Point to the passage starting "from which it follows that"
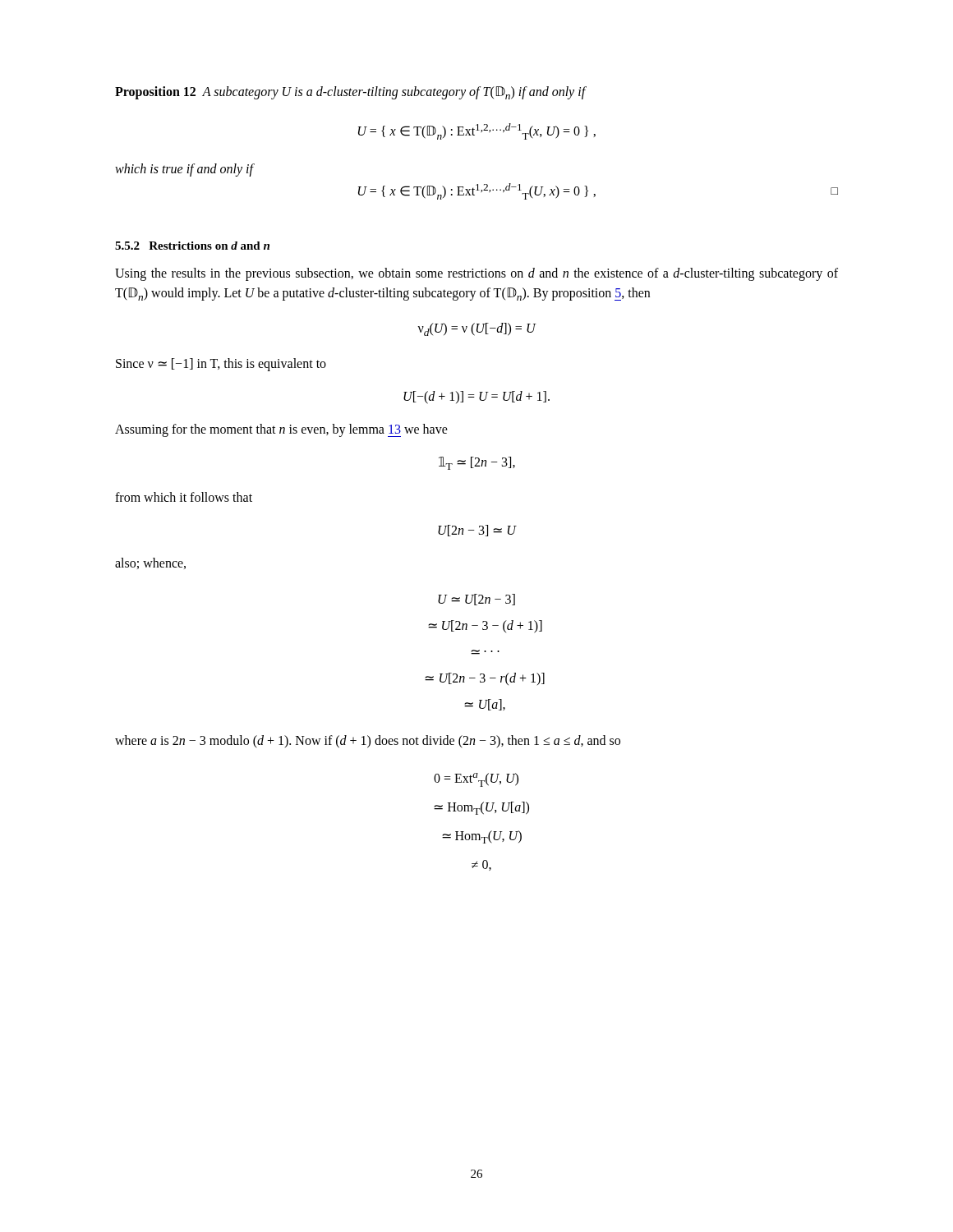 (184, 497)
